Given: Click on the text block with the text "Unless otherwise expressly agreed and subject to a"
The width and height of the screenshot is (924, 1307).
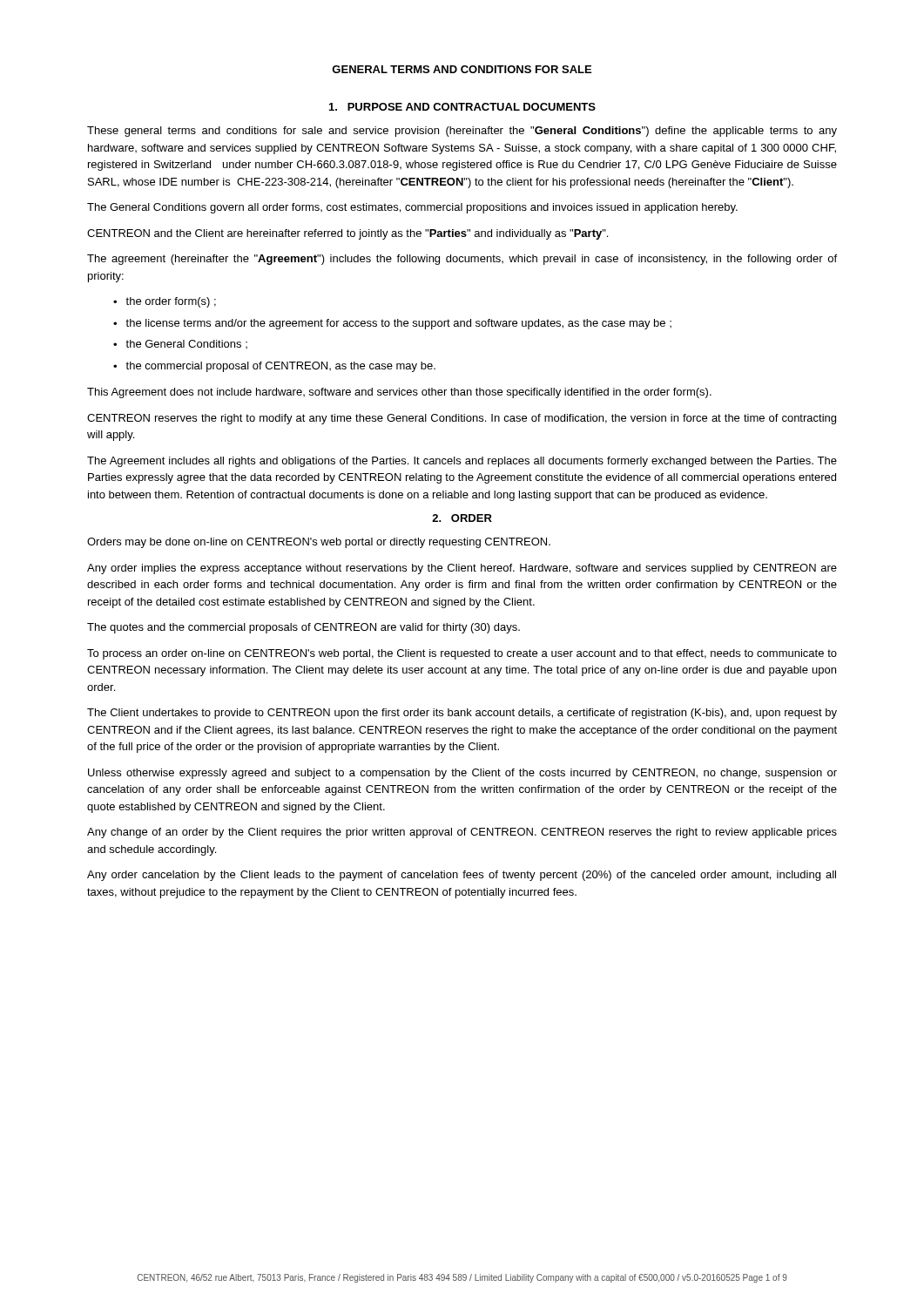Looking at the screenshot, I should (462, 789).
